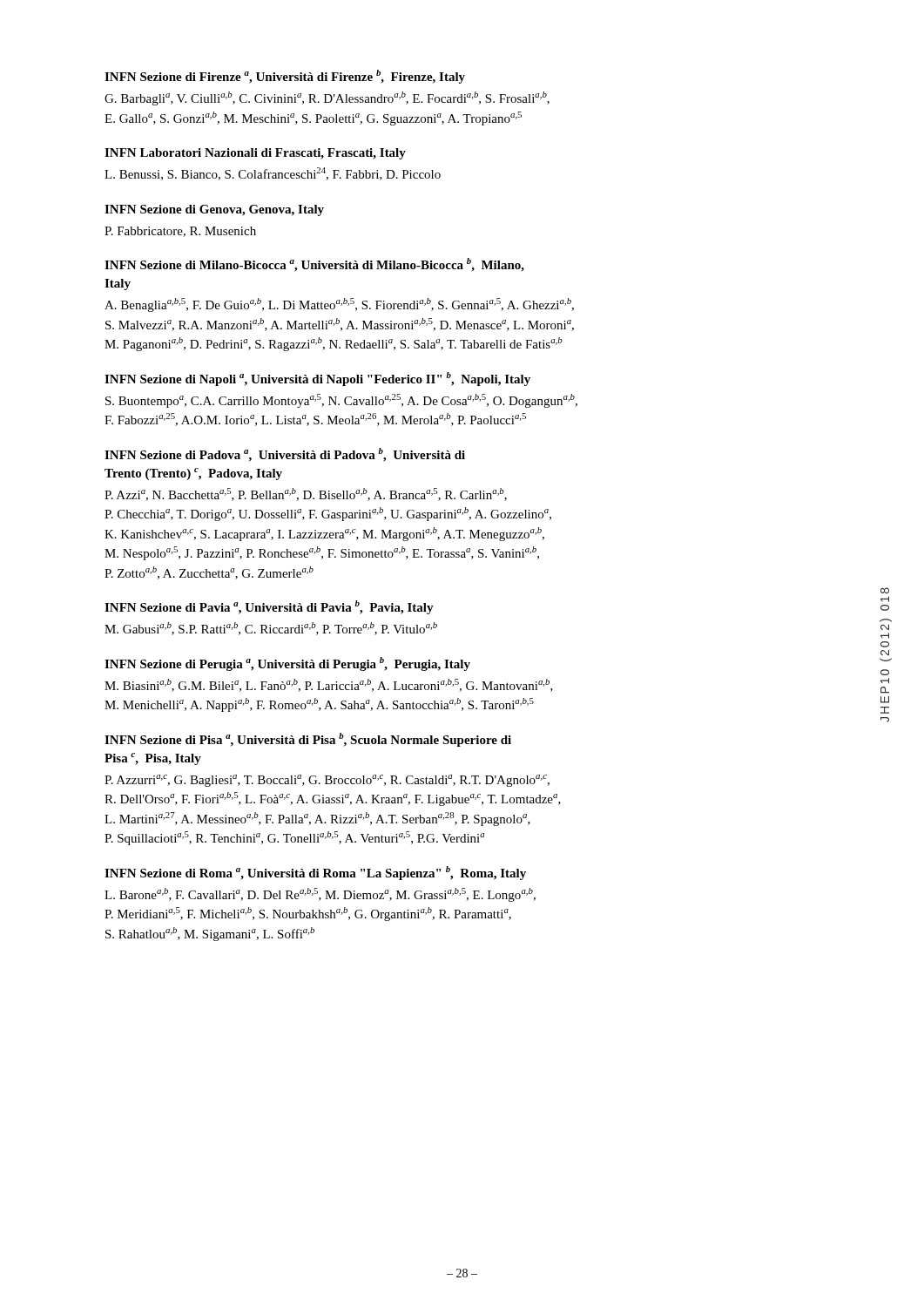
Task: Locate the text containing "P. Fabbricatore, R. Musenich"
Action: (x=180, y=230)
